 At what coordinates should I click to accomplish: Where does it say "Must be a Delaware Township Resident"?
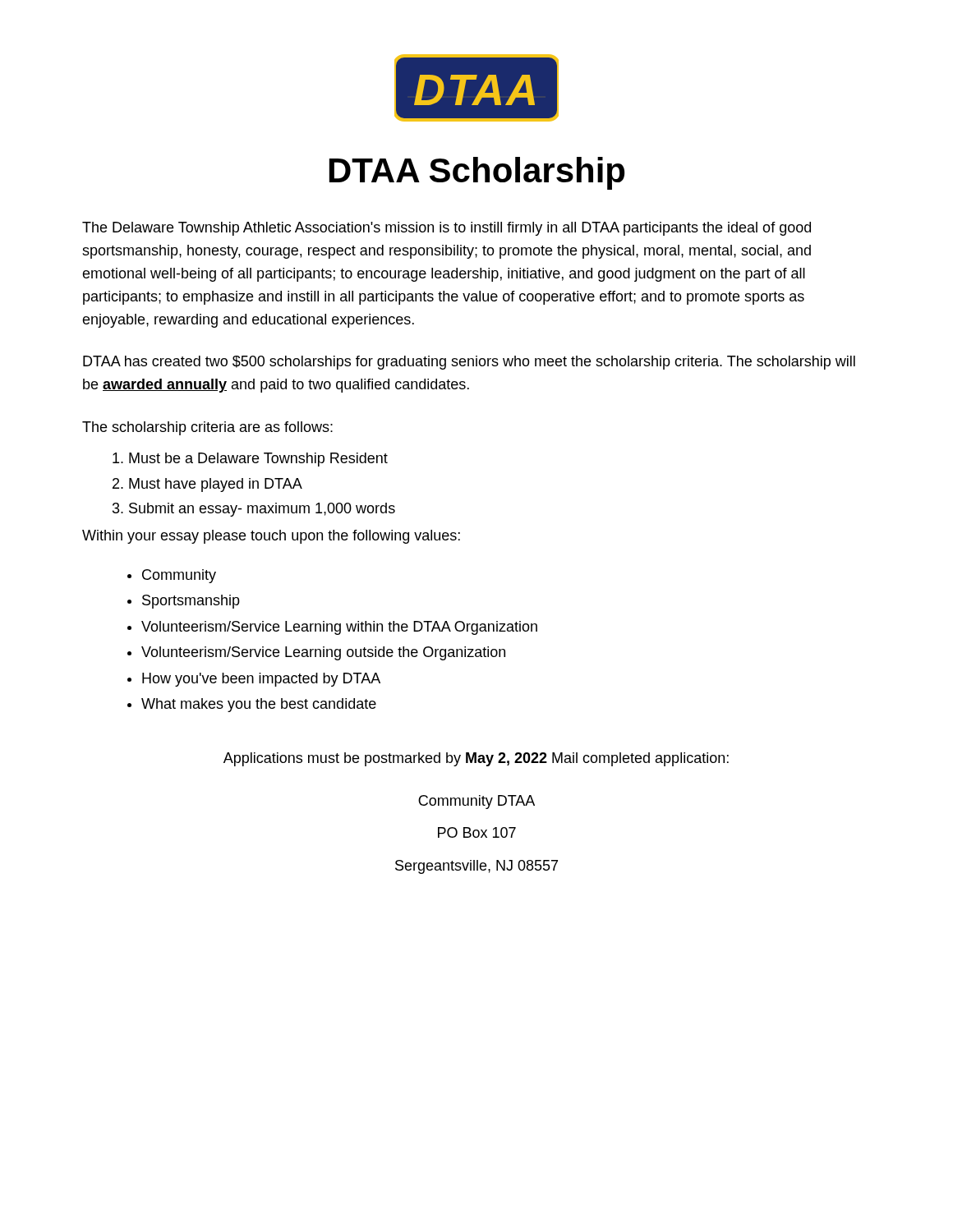258,458
